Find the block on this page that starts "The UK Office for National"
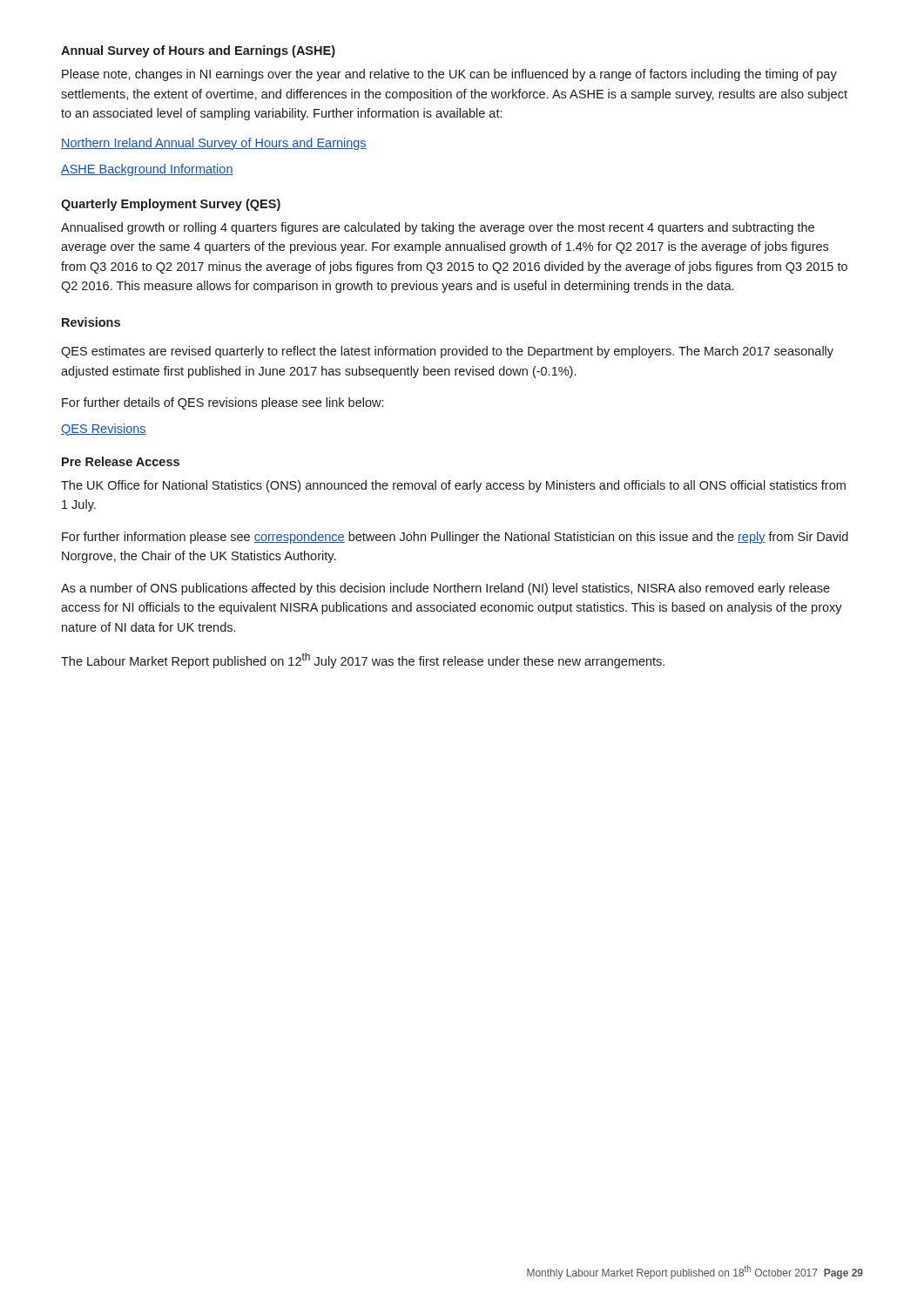This screenshot has width=924, height=1307. (x=454, y=495)
